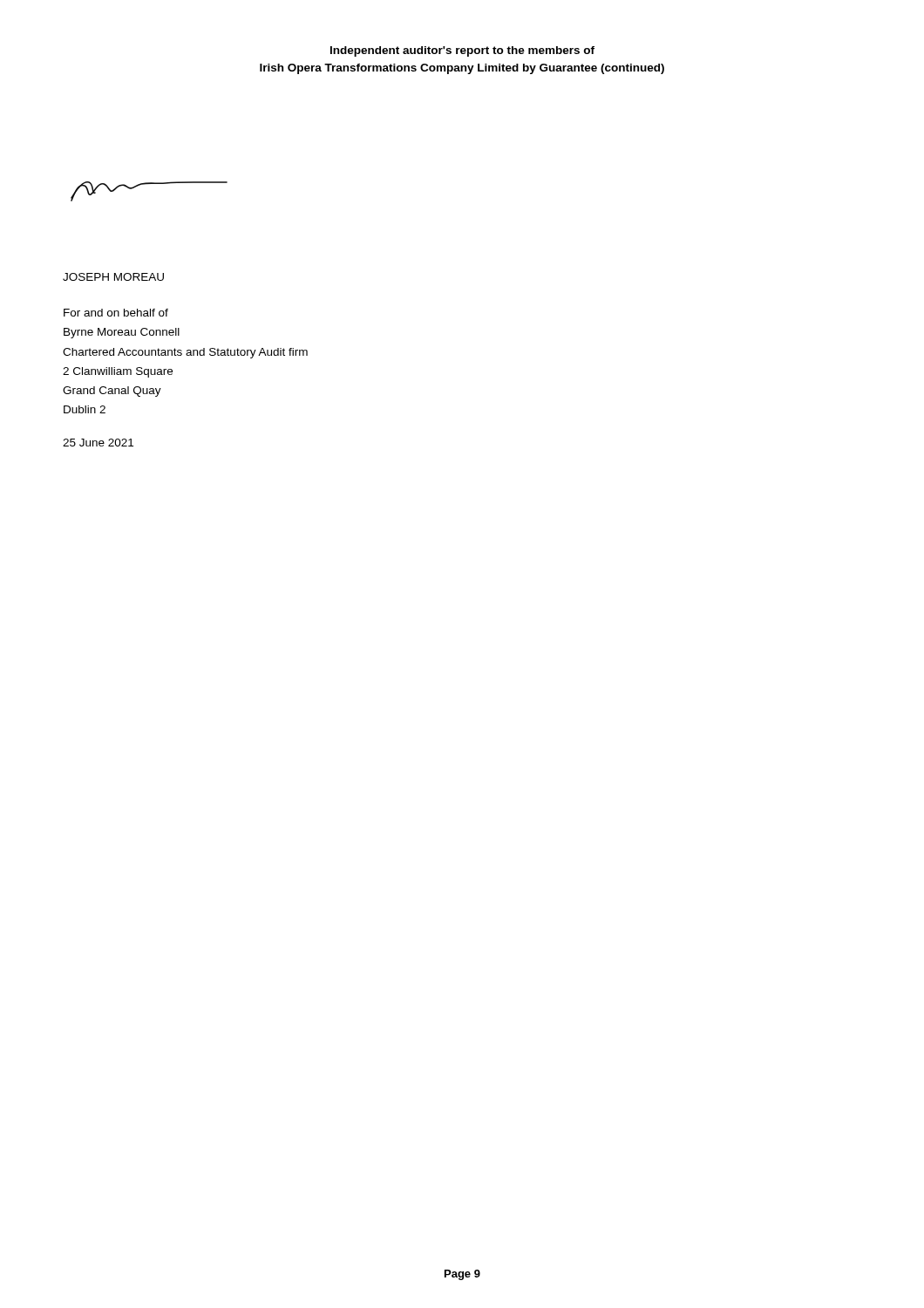This screenshot has width=924, height=1308.
Task: Find the text containing "25 June 2021"
Action: (98, 442)
